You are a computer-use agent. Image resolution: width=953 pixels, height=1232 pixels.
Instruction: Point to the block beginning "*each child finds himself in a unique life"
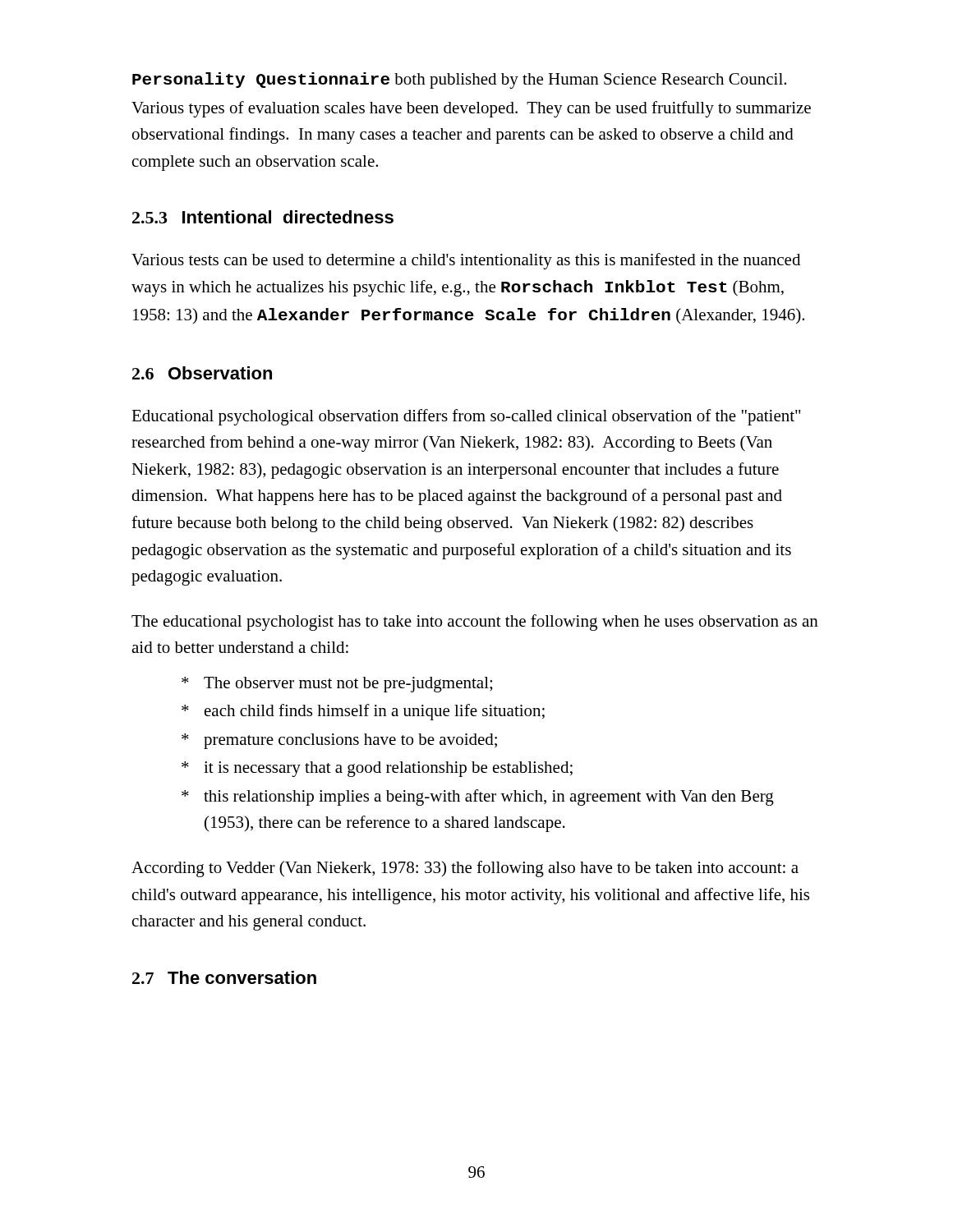point(363,711)
